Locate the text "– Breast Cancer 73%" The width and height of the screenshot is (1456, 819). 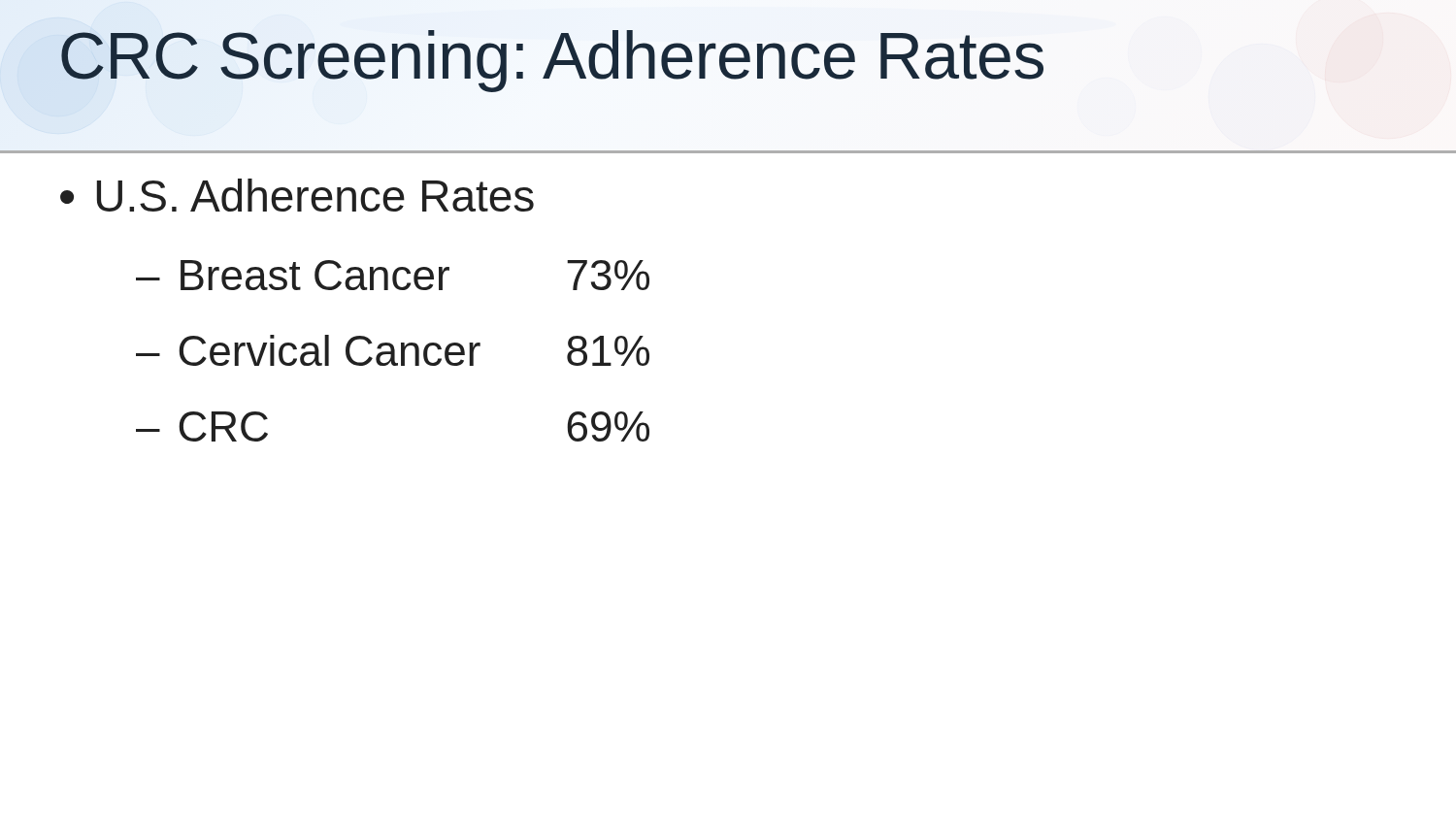coord(393,276)
